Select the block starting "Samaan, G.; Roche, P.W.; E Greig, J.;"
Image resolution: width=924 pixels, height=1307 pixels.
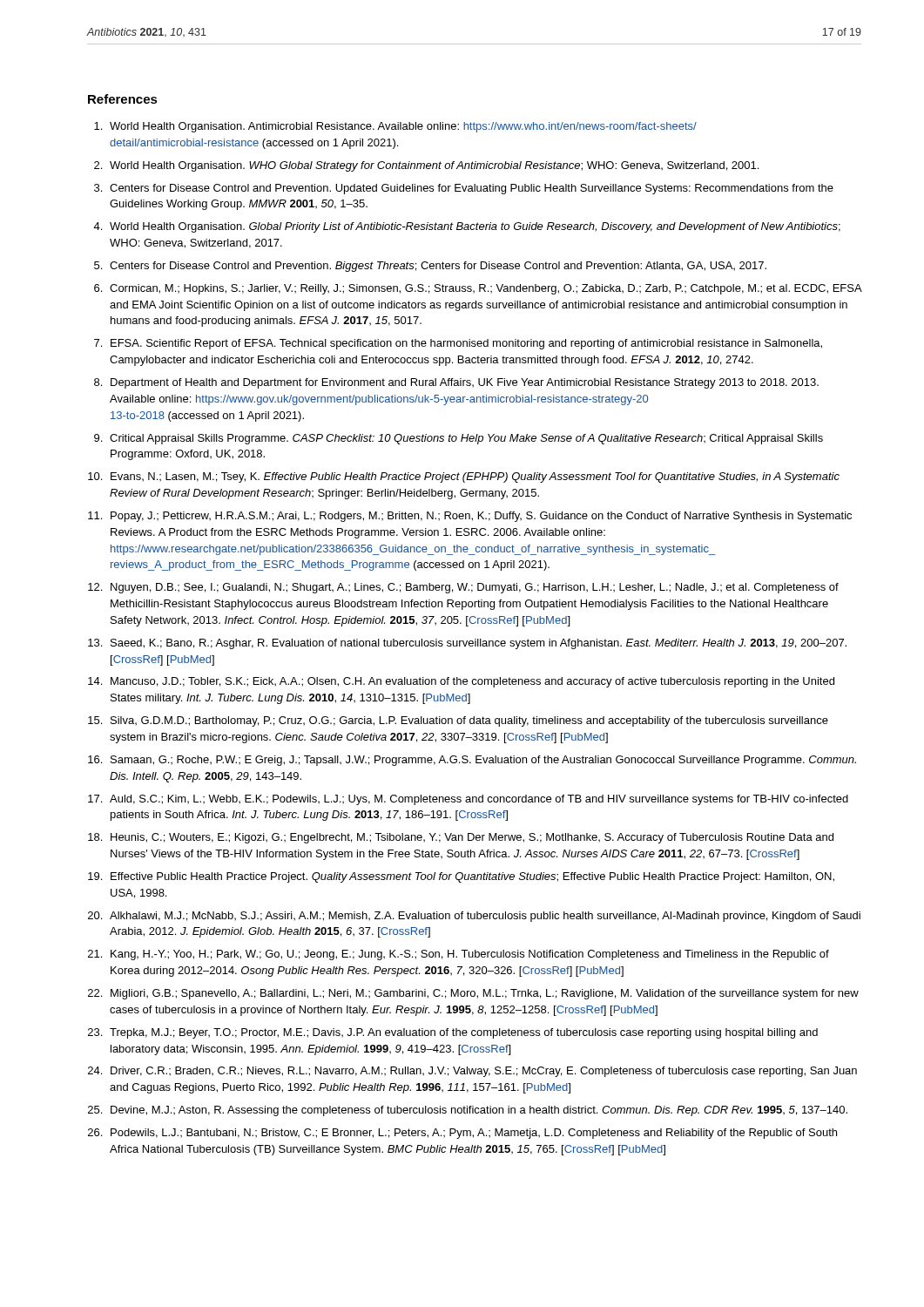click(x=484, y=767)
